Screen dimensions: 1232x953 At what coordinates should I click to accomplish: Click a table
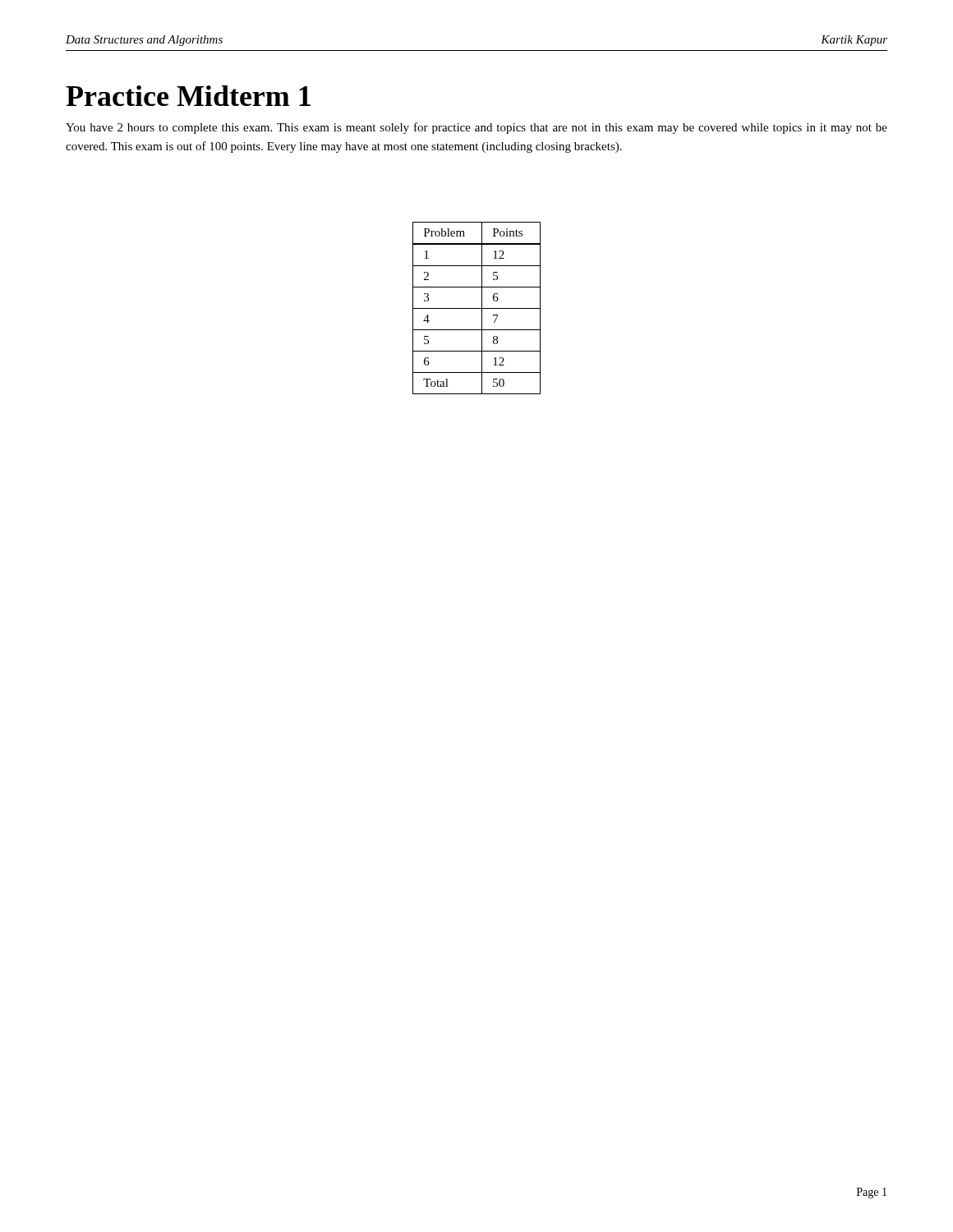[x=476, y=308]
